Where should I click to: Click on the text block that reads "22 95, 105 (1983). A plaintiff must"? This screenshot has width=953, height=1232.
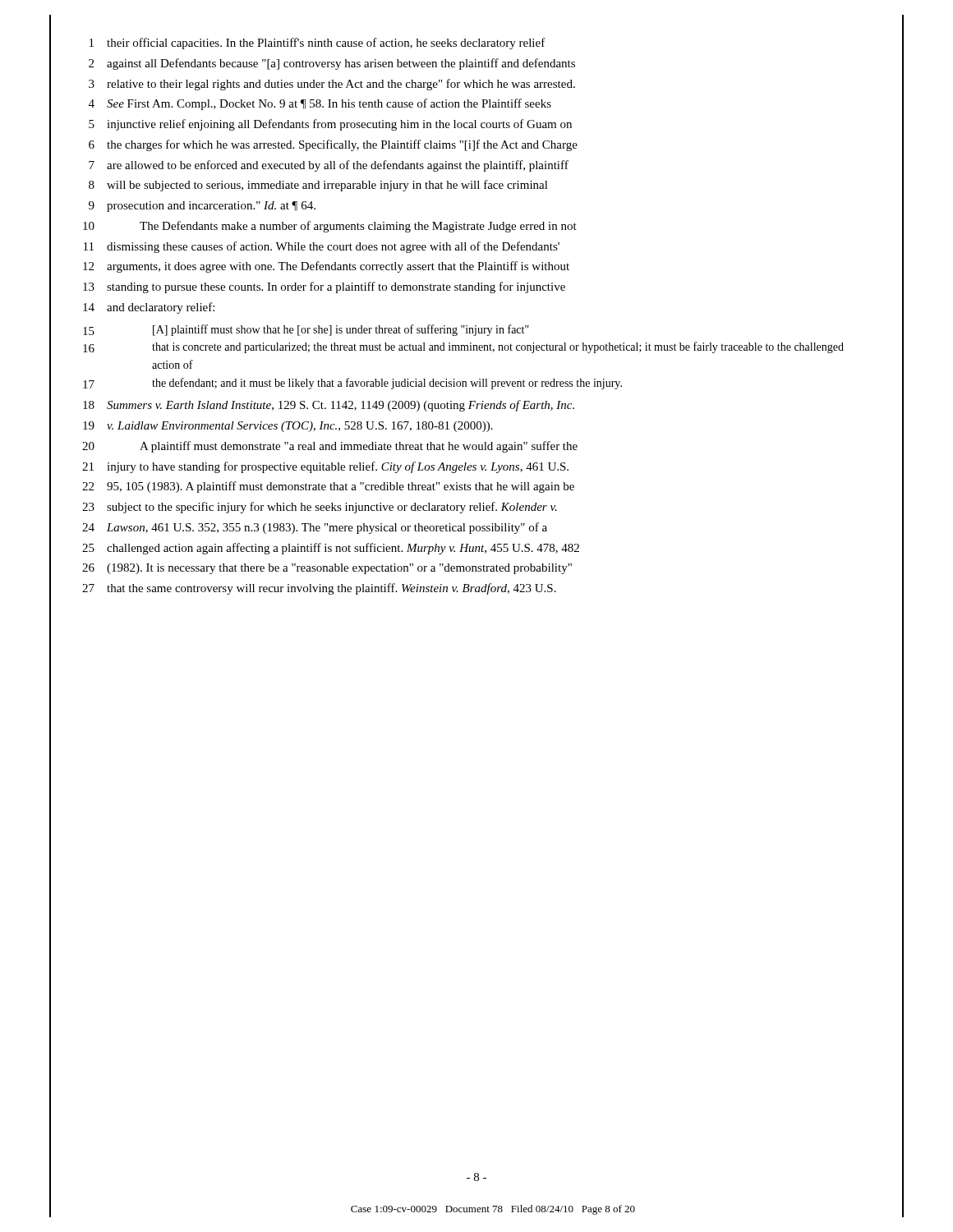pyautogui.click(x=341, y=487)
